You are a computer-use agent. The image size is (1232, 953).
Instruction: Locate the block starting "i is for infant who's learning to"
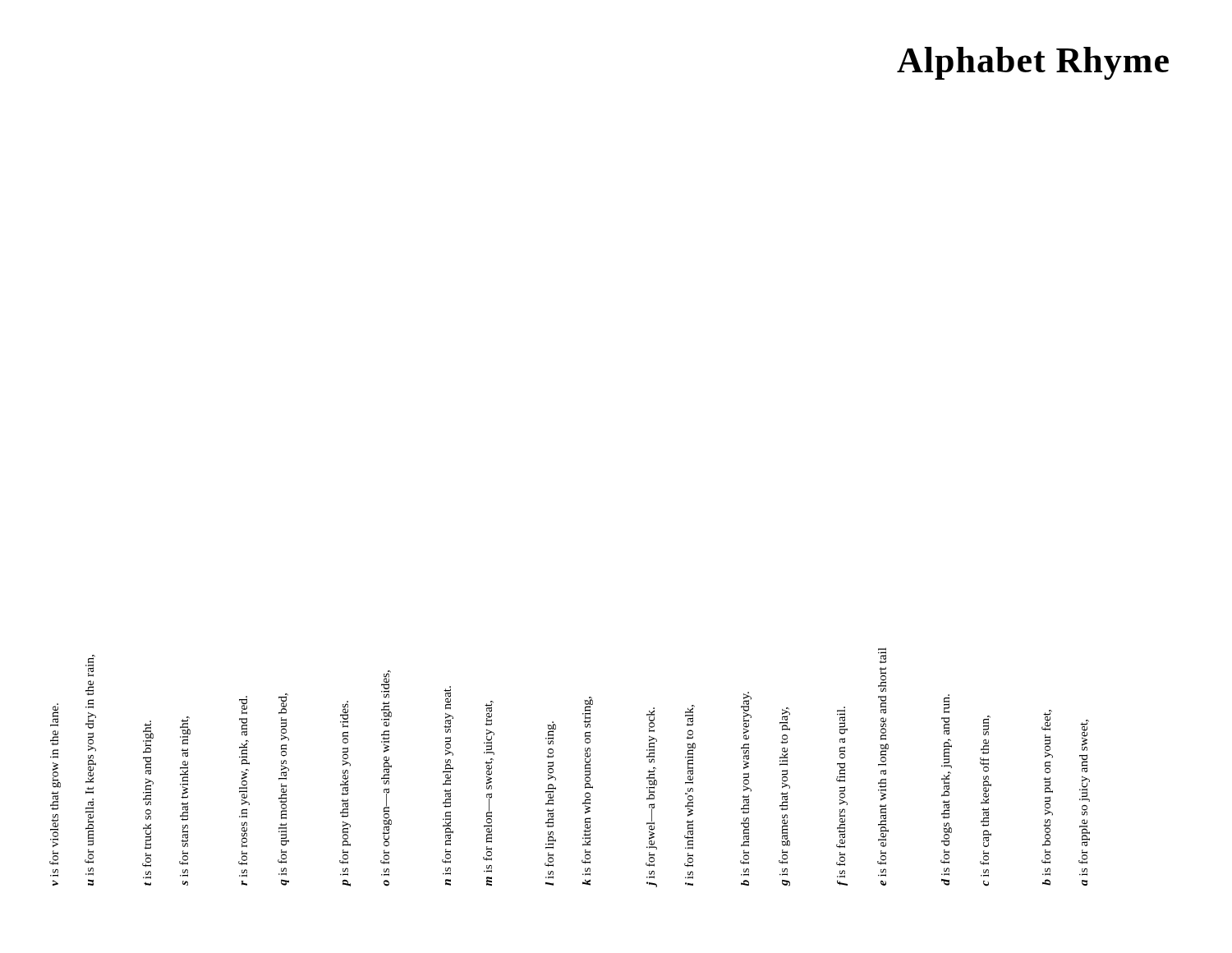pyautogui.click(x=689, y=795)
